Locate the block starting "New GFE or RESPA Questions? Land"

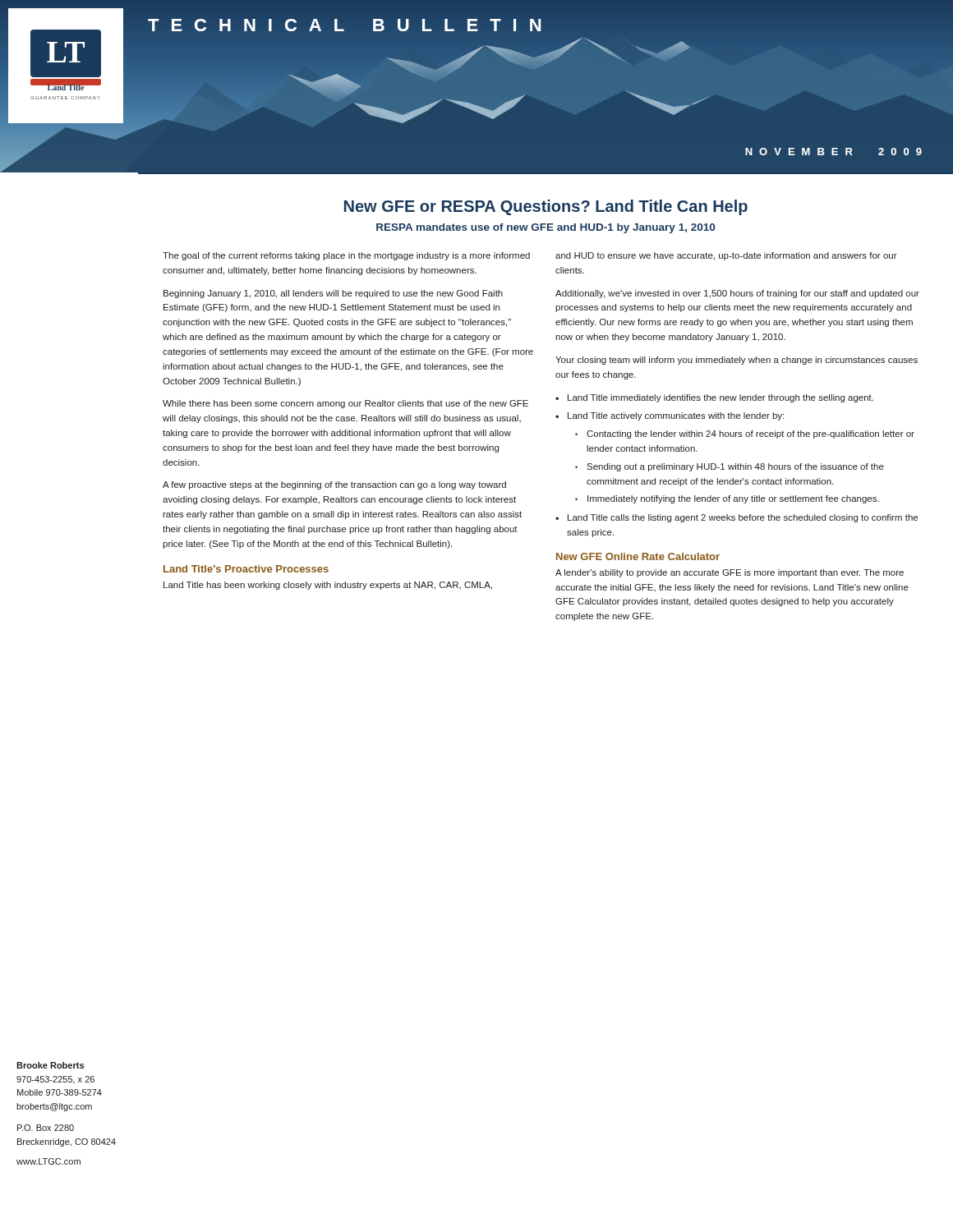[545, 206]
